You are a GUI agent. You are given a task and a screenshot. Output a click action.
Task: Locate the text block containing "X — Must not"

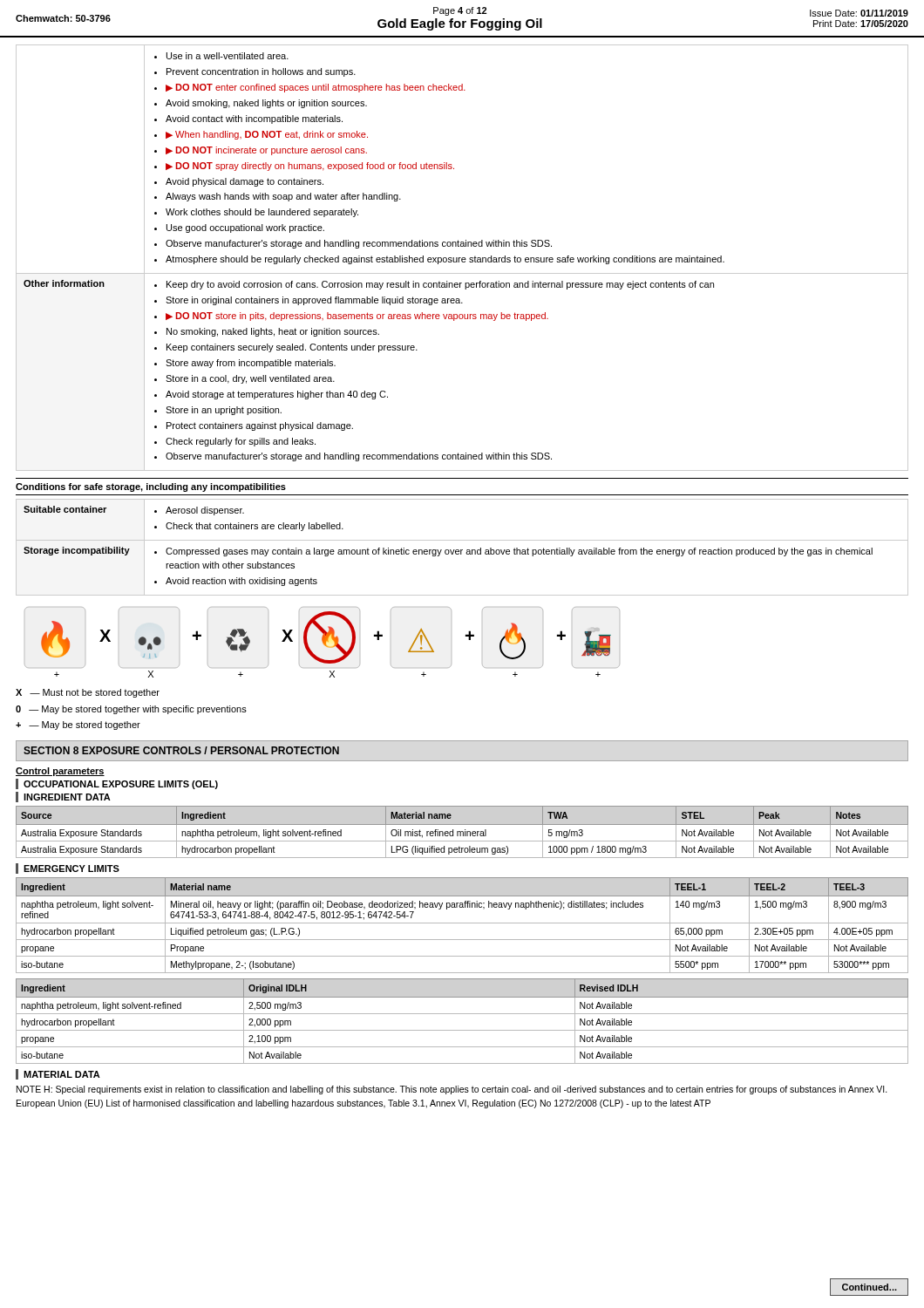[88, 693]
